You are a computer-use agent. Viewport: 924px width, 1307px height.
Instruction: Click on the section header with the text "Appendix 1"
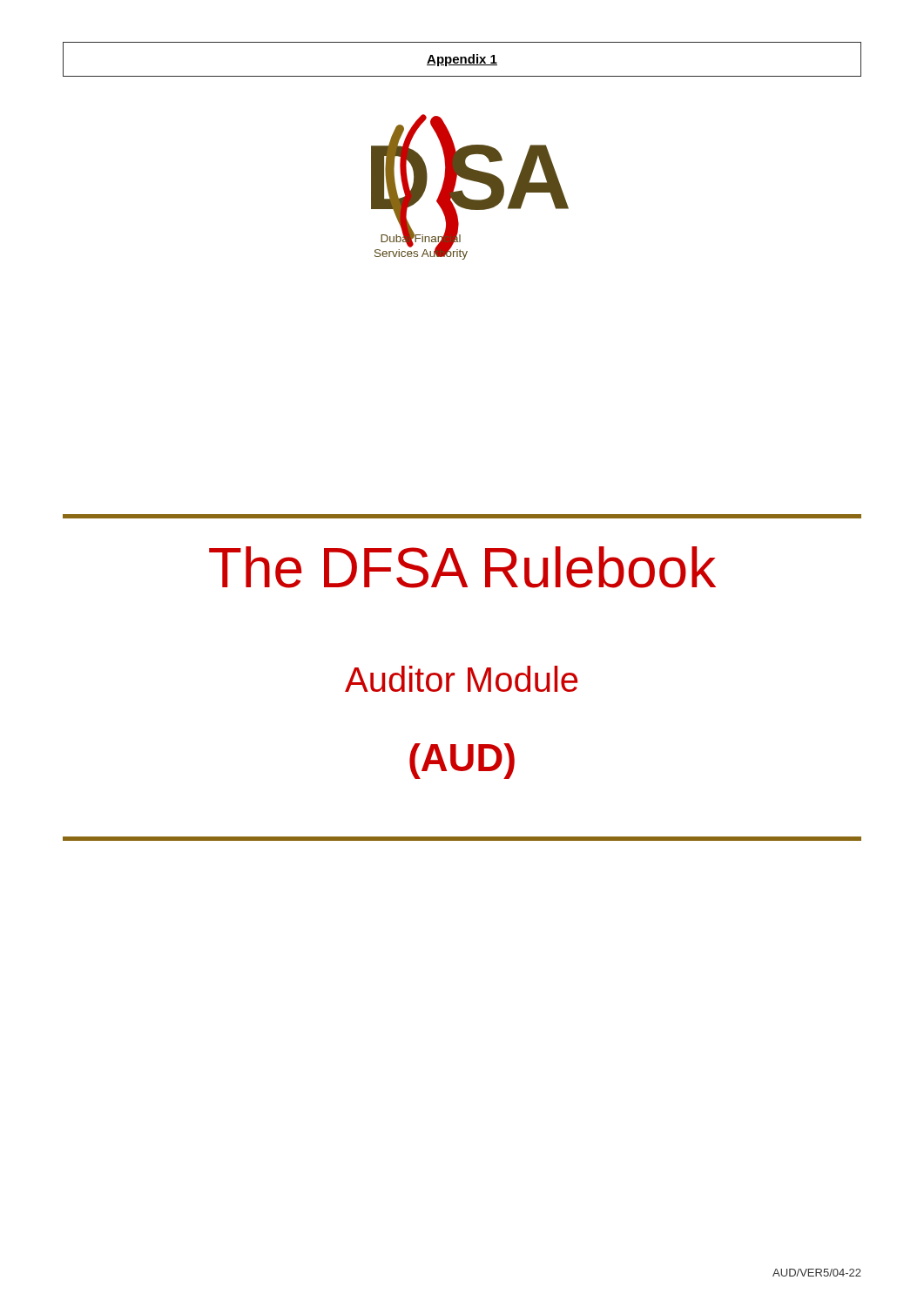pyautogui.click(x=462, y=59)
